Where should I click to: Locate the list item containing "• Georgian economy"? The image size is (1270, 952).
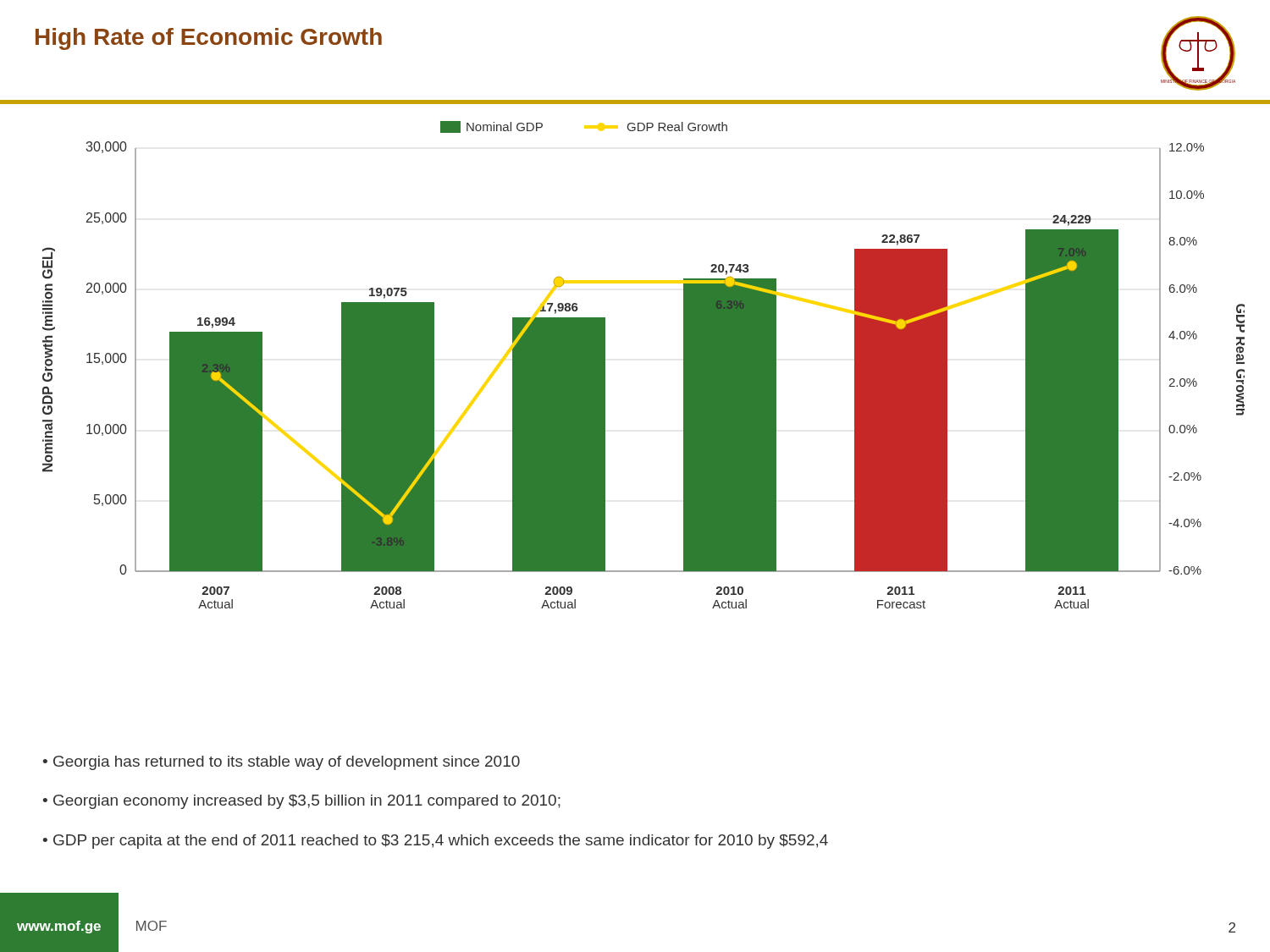302,800
